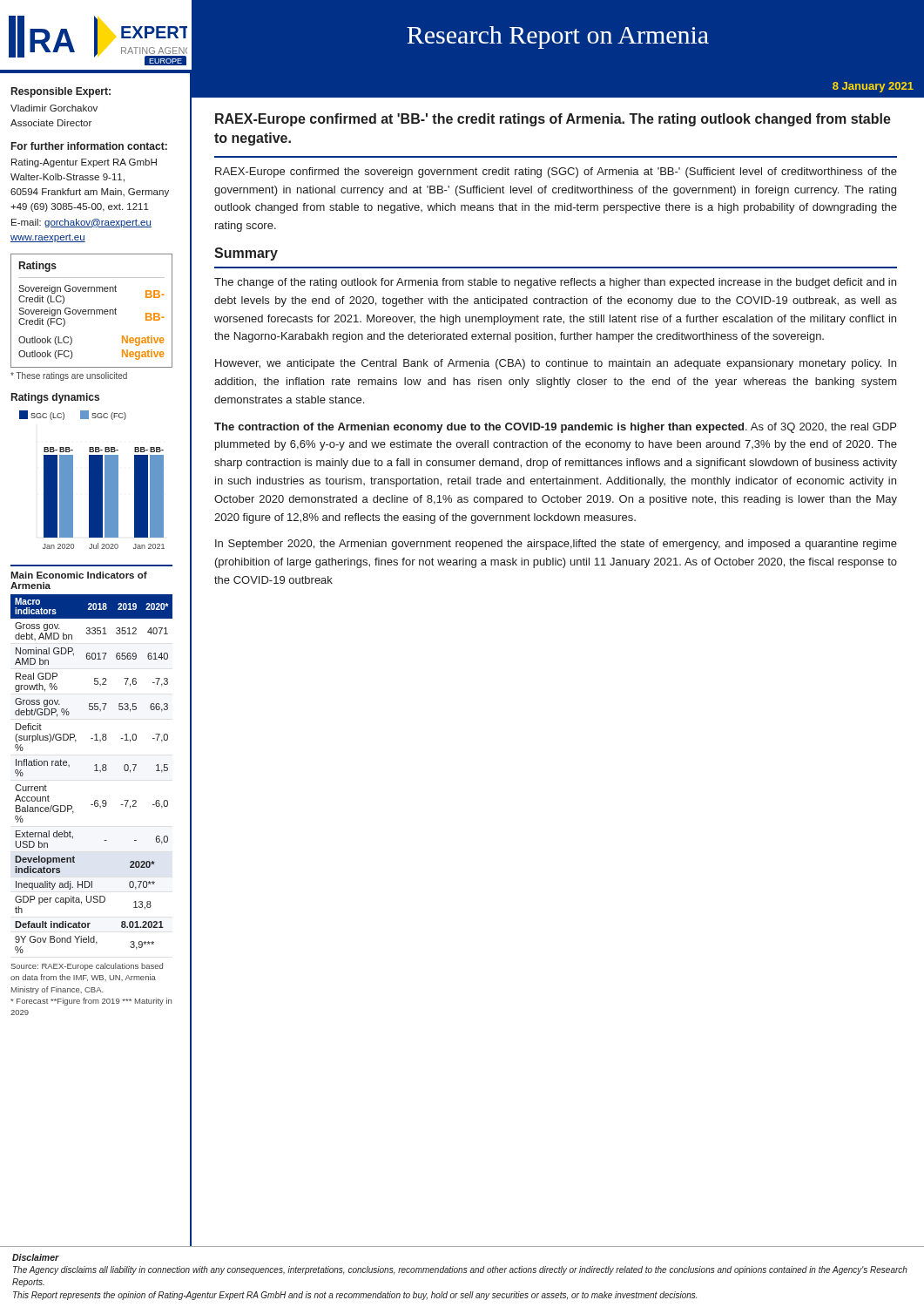The image size is (924, 1307).
Task: Click the title
Action: click(553, 129)
